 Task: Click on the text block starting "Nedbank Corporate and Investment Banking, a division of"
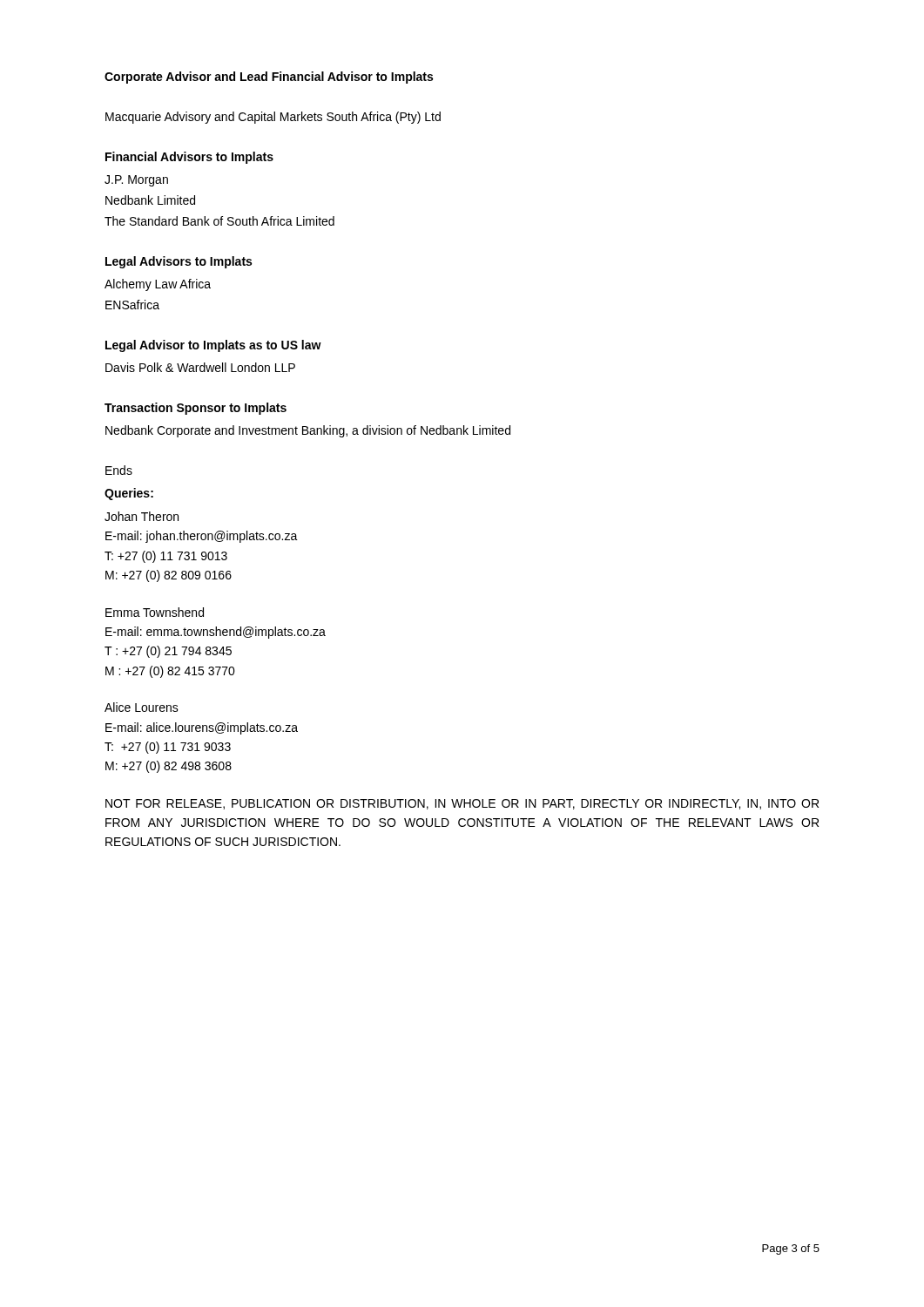pyautogui.click(x=308, y=430)
